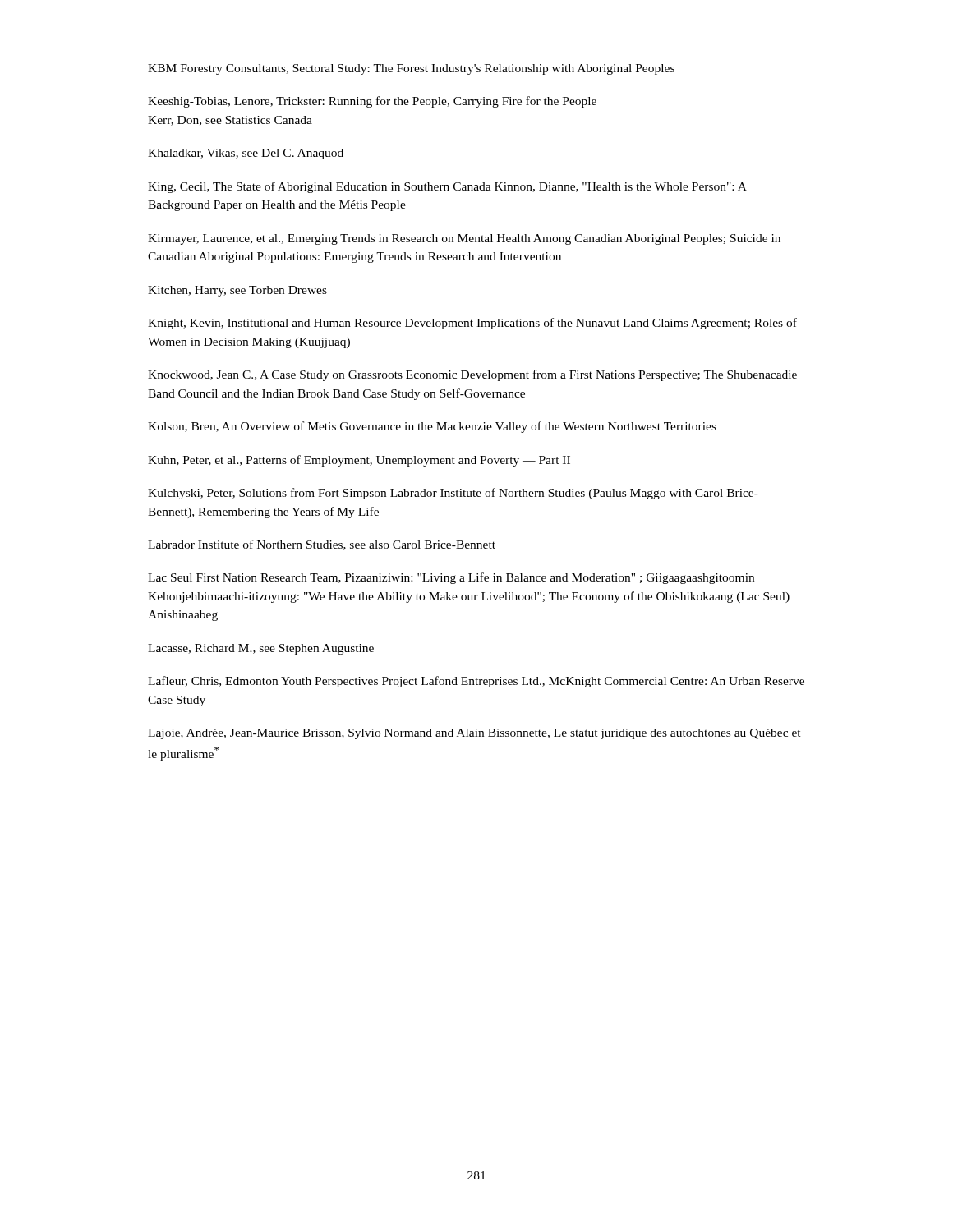Point to the block beginning "Lafleur, Chris, Edmonton Youth Perspectives Project"
The height and width of the screenshot is (1232, 953).
(x=476, y=690)
